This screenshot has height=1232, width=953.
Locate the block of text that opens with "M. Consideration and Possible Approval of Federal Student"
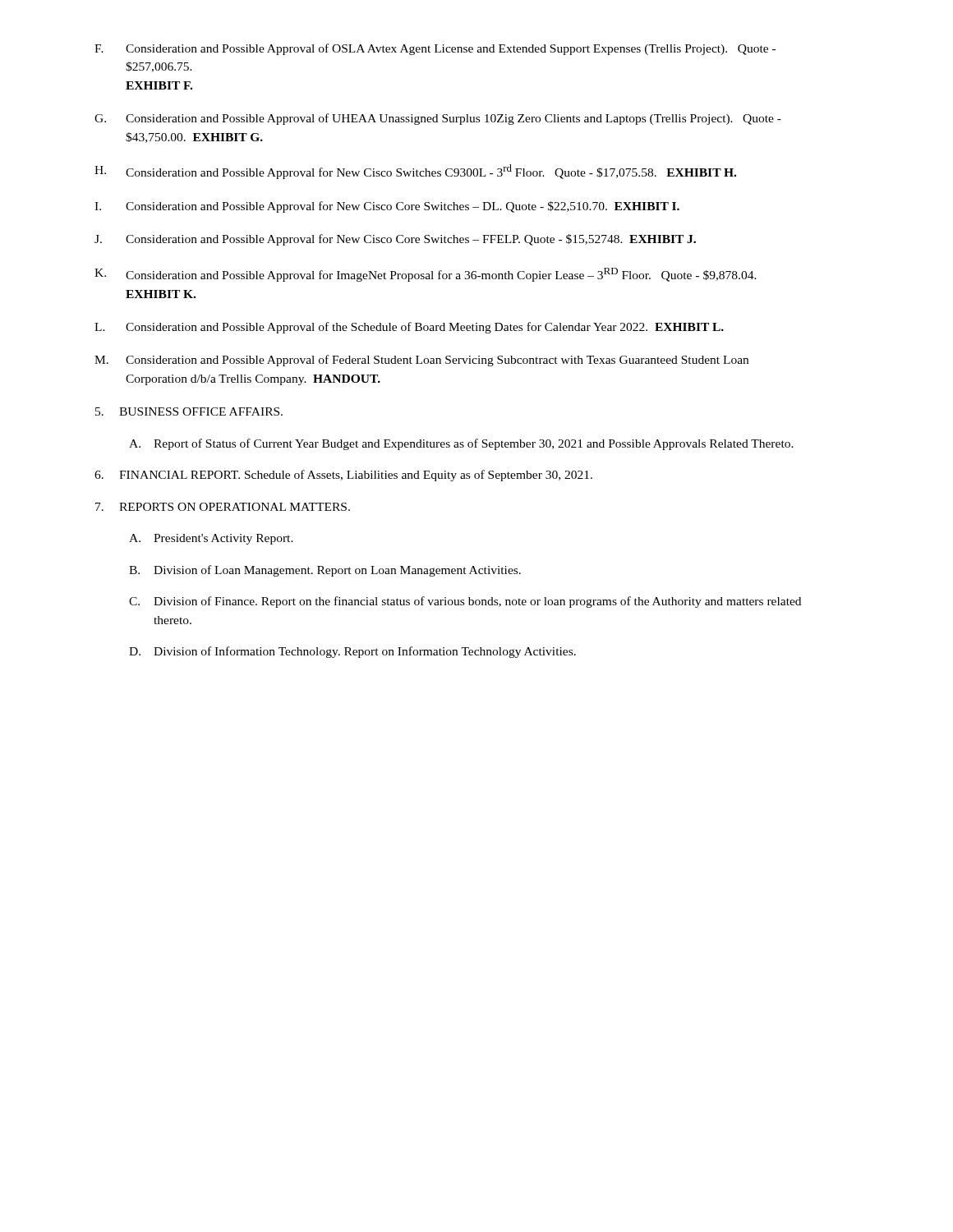[452, 370]
